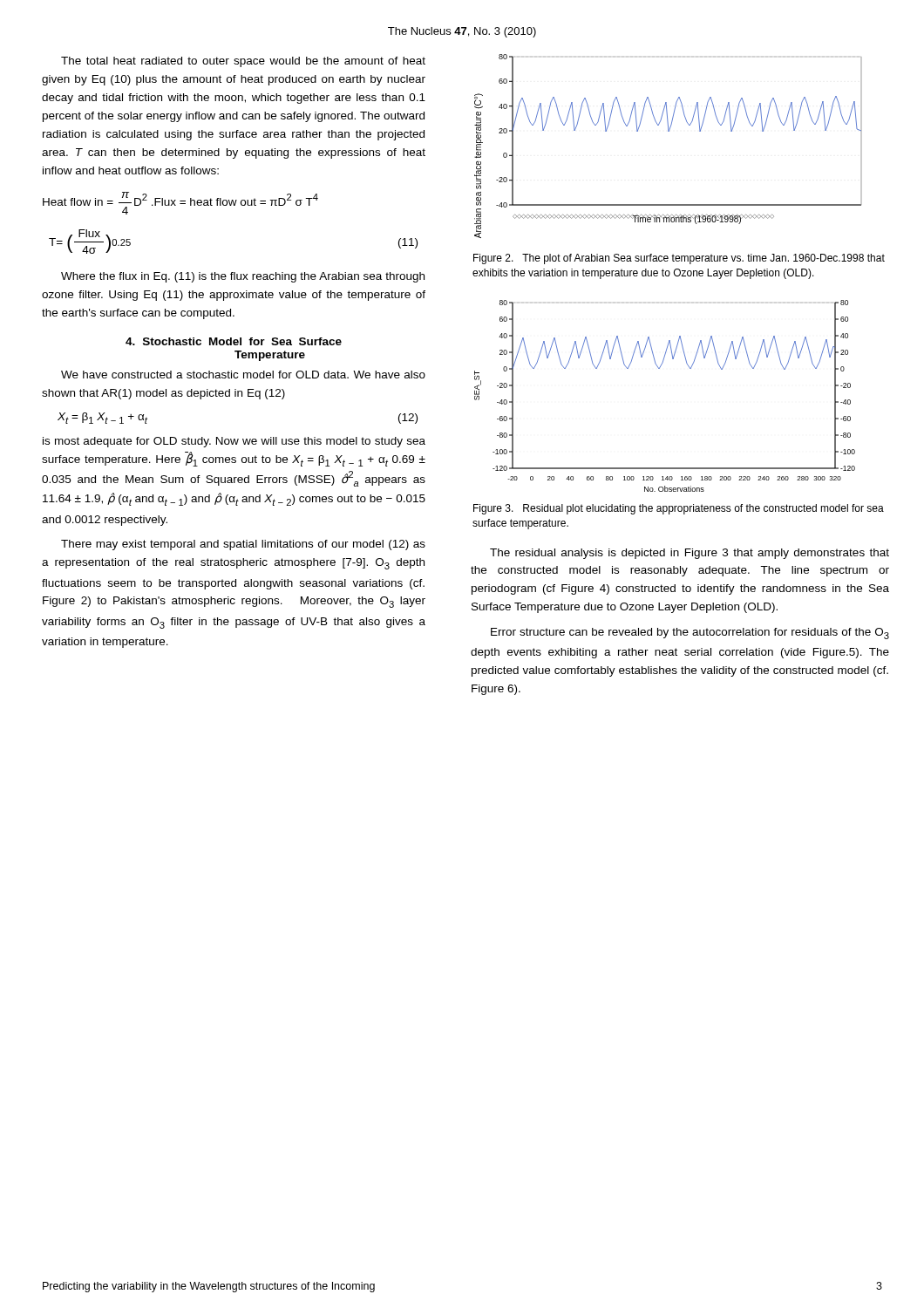Select the formula that reads "T= ( Flux 4σ ) 0.25"
The image size is (924, 1308).
coord(88,242)
